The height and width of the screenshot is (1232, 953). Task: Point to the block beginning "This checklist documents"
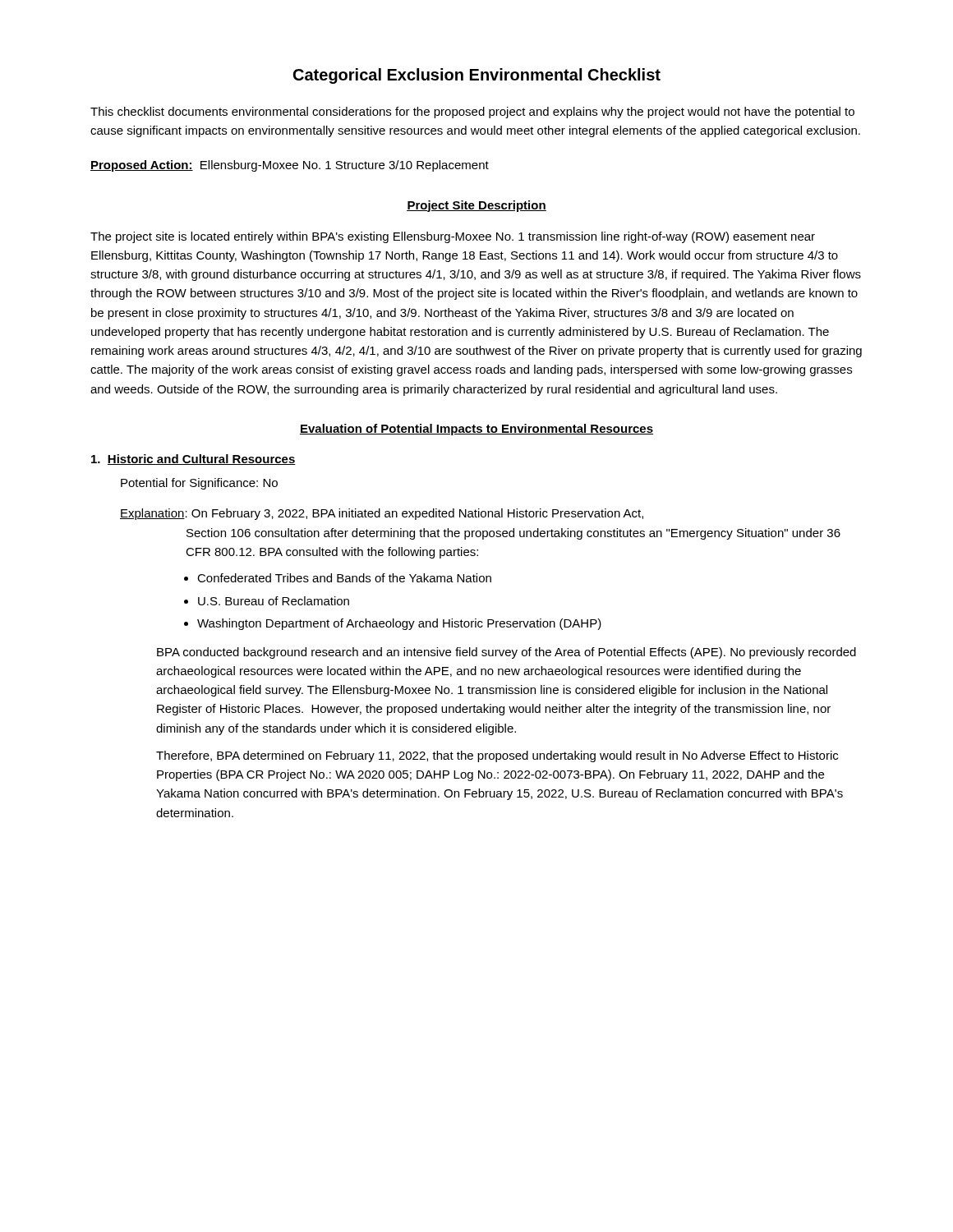476,121
